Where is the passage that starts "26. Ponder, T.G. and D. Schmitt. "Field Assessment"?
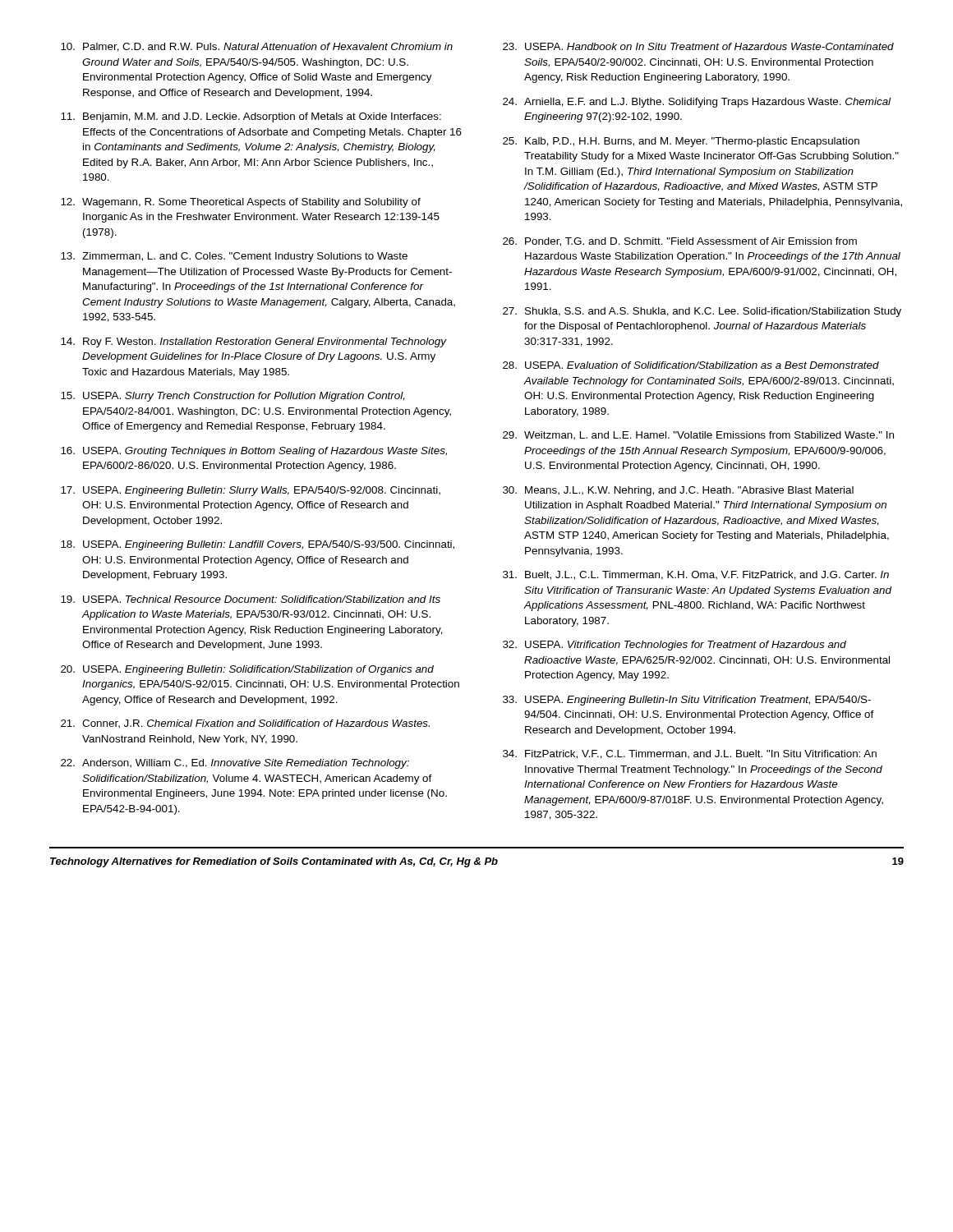This screenshot has width=953, height=1232. [698, 264]
